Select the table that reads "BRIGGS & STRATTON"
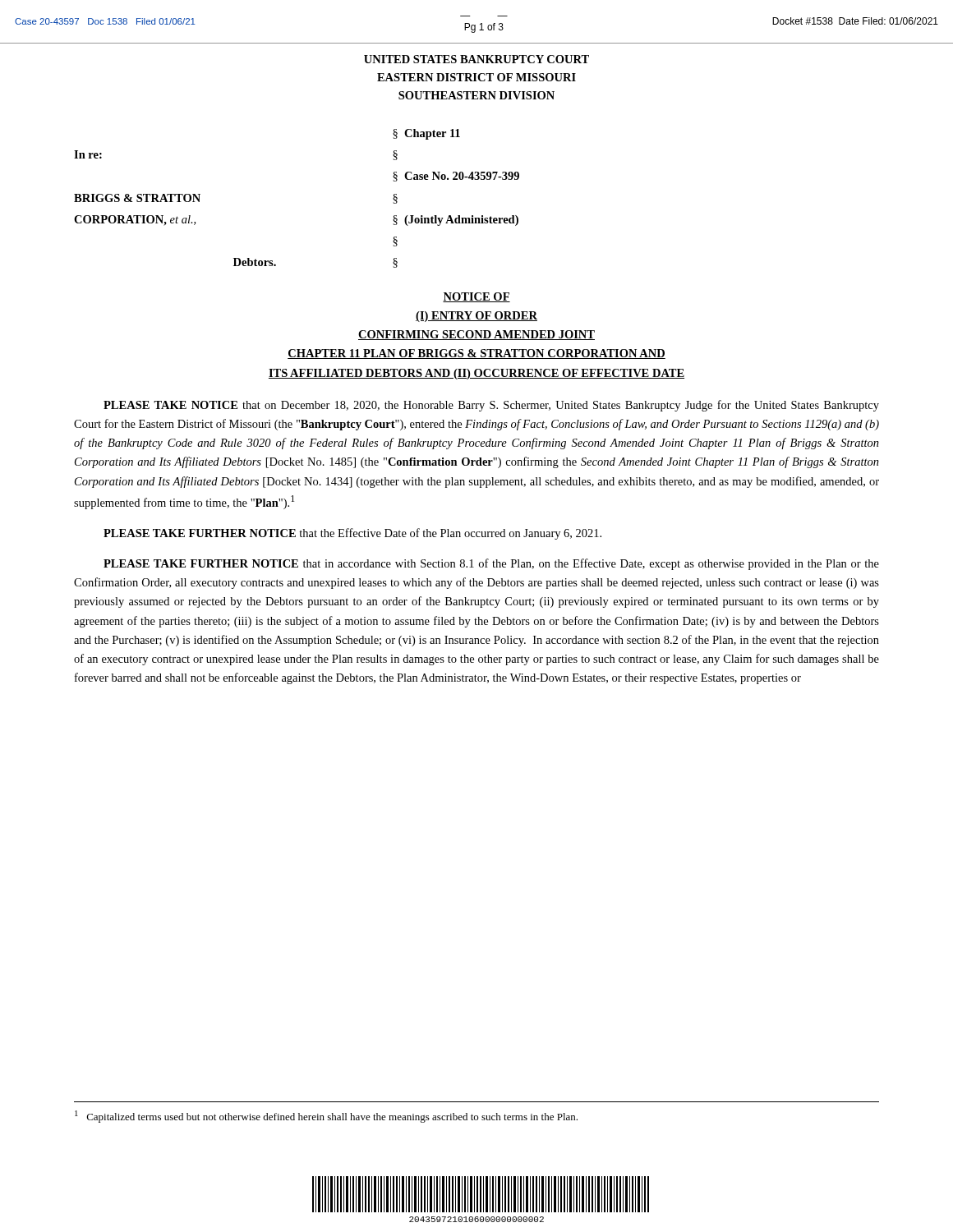 (476, 198)
